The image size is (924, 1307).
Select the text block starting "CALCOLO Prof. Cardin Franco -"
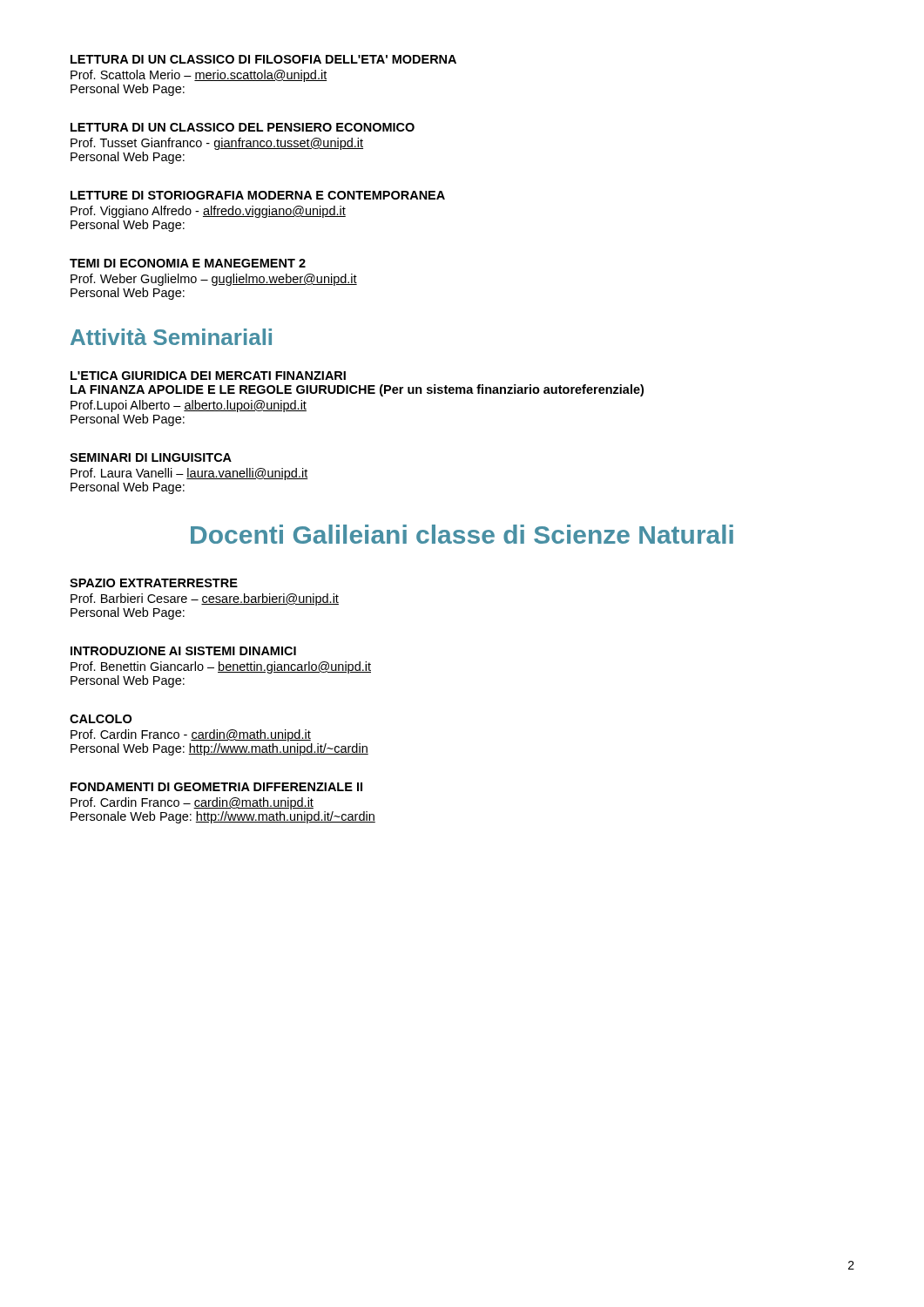pyautogui.click(x=101, y=719)
